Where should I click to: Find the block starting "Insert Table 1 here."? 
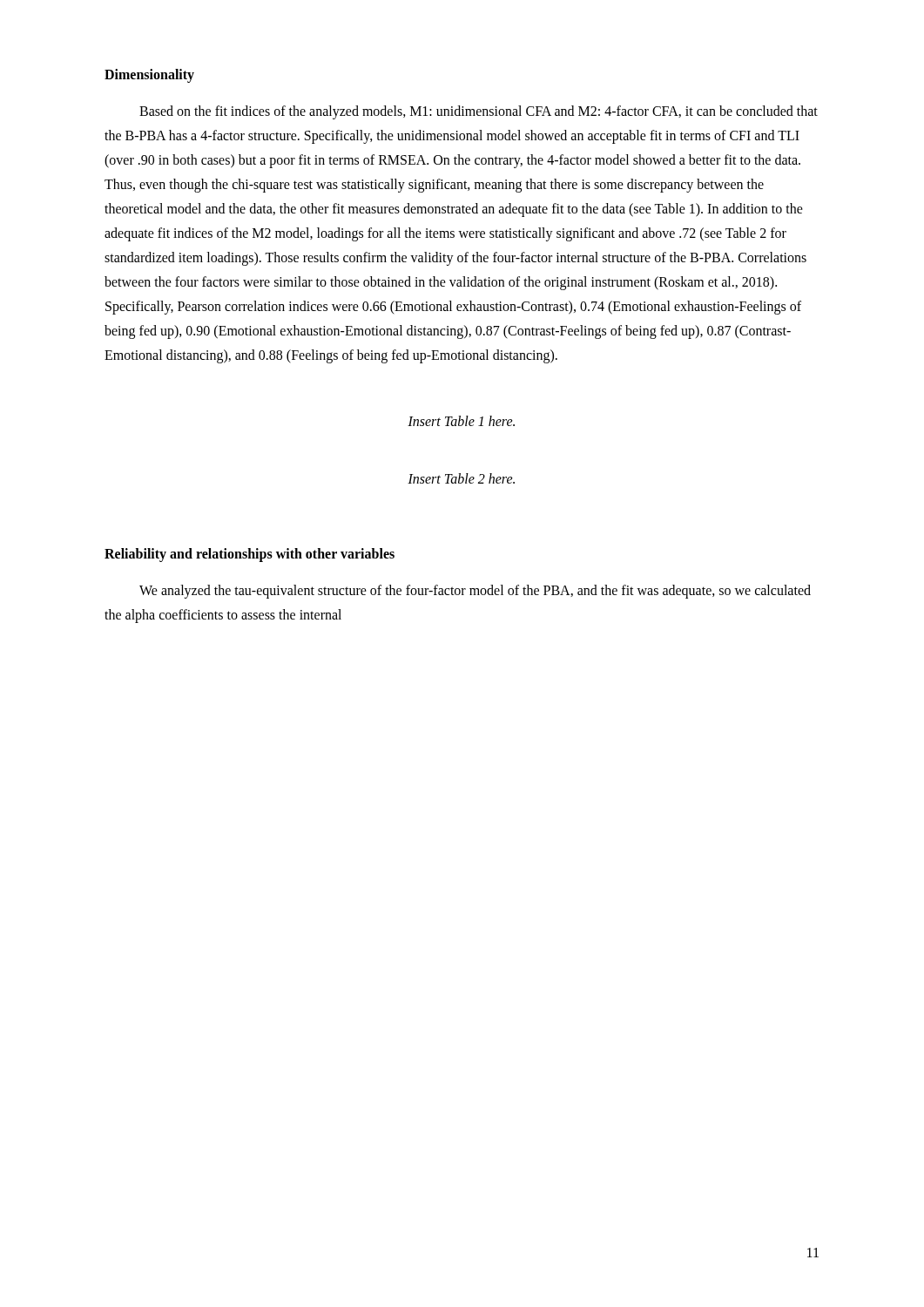coord(462,421)
